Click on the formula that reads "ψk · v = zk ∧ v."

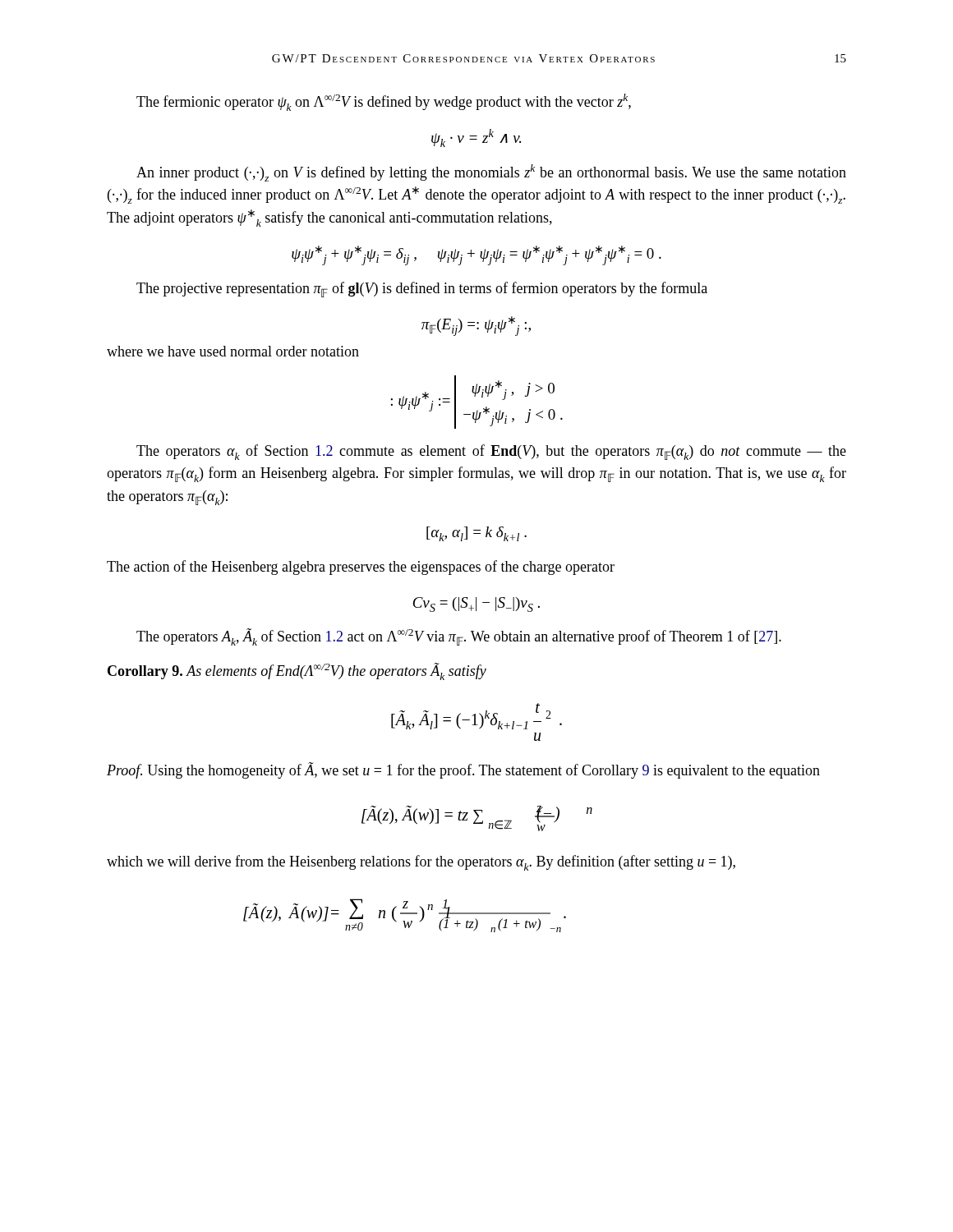click(476, 138)
